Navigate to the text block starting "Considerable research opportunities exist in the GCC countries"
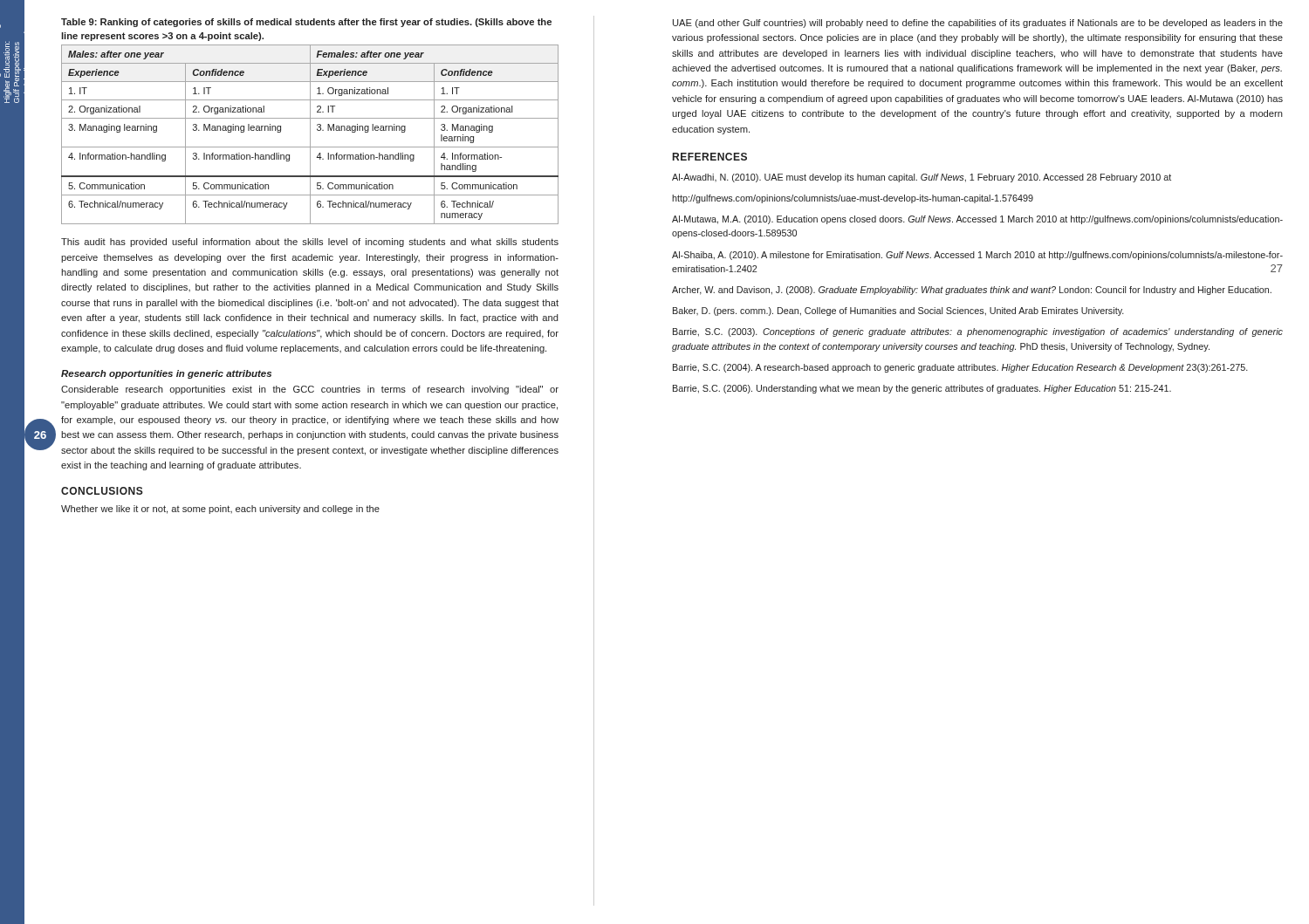 [310, 427]
